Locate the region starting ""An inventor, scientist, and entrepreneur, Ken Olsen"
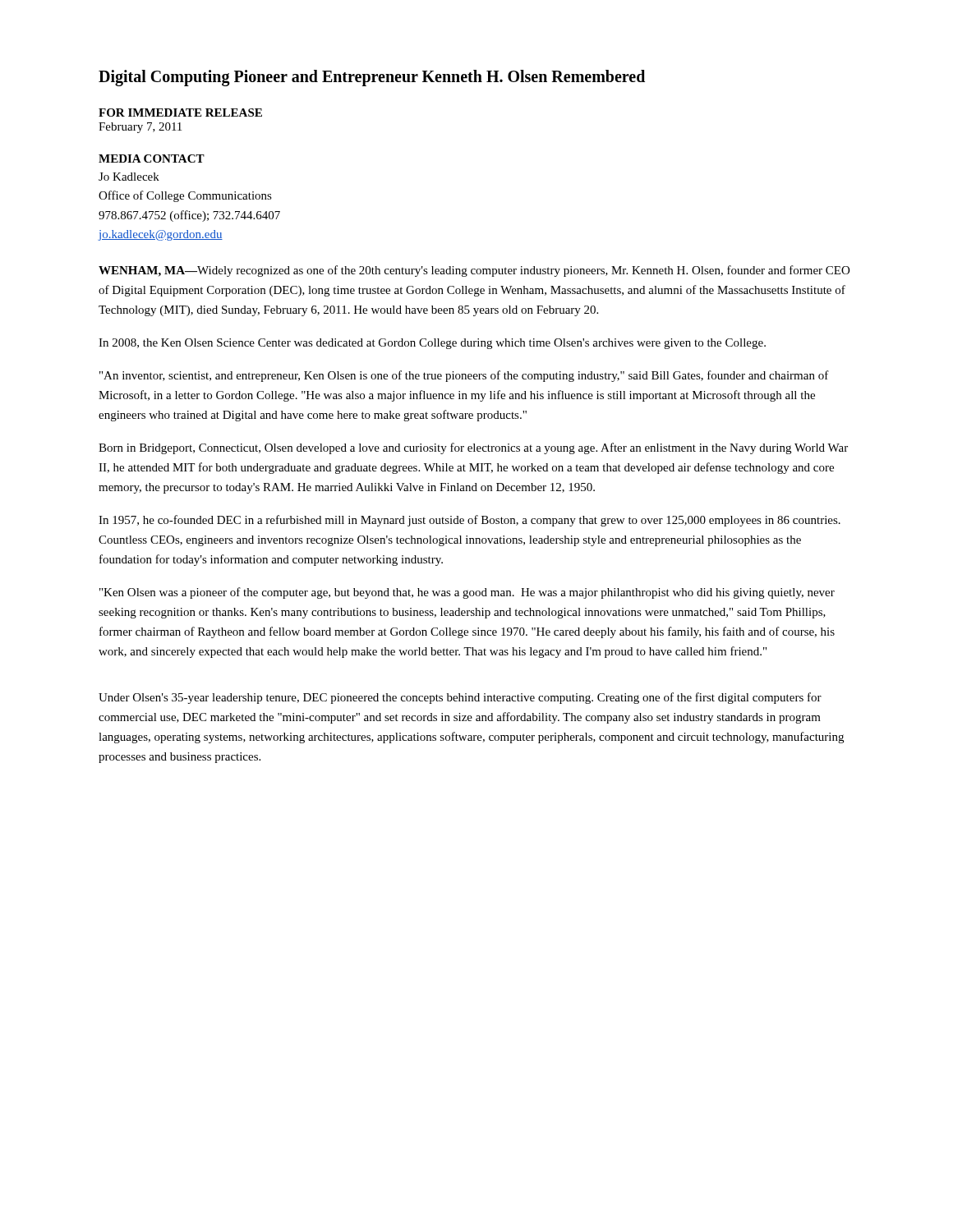The height and width of the screenshot is (1232, 953). click(x=463, y=395)
